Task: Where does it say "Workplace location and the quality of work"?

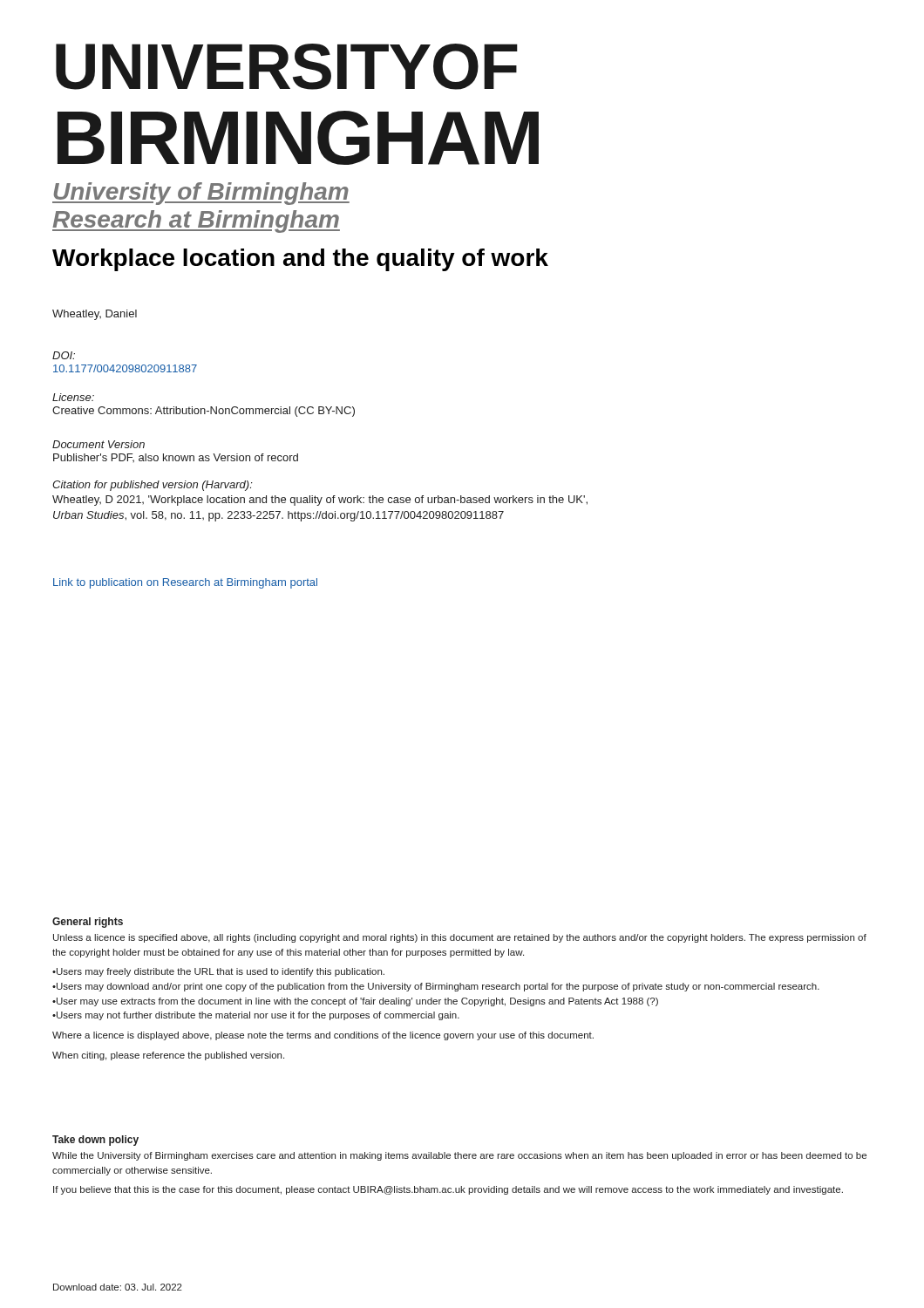Action: point(401,258)
